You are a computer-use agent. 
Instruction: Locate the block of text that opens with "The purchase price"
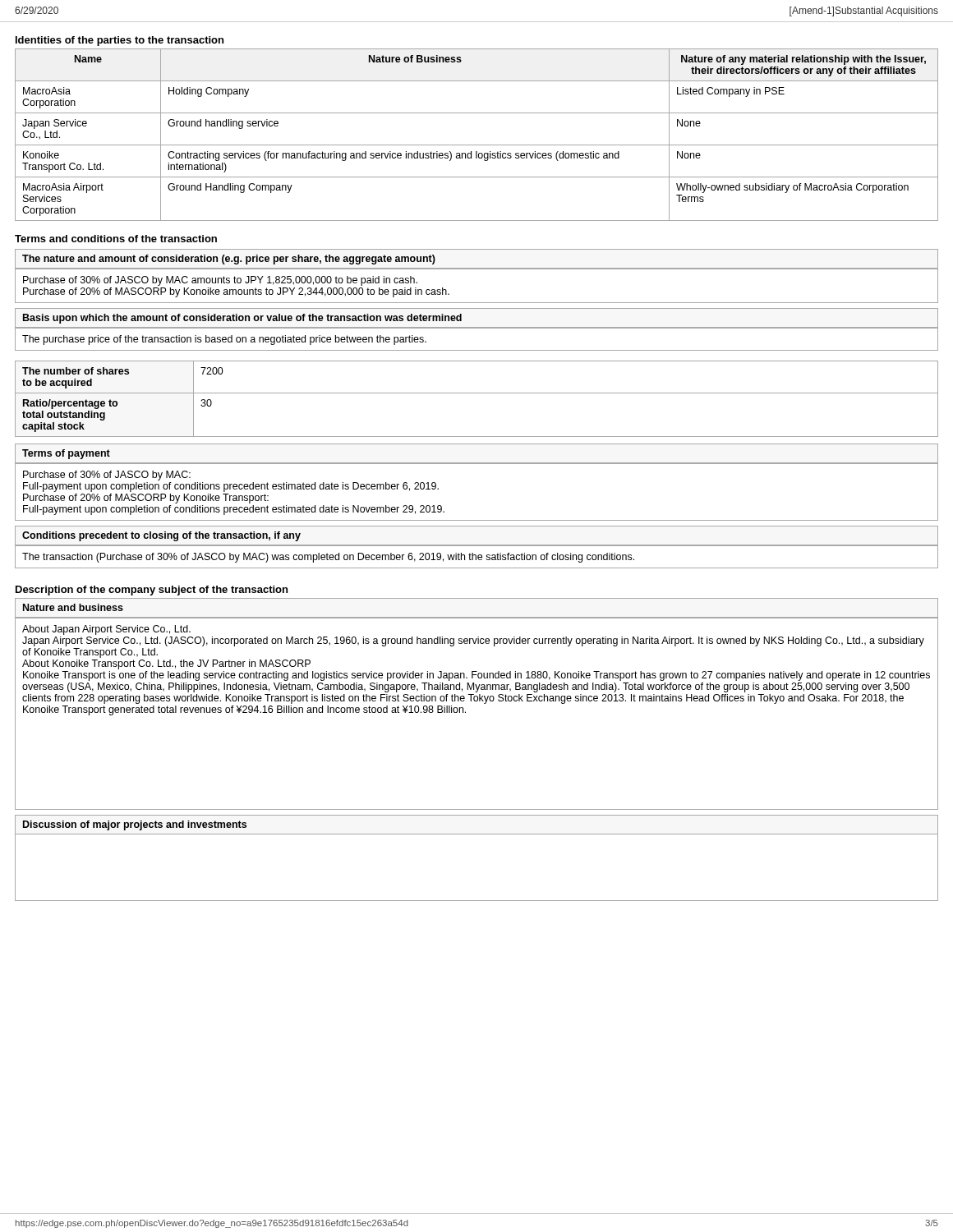[225, 339]
